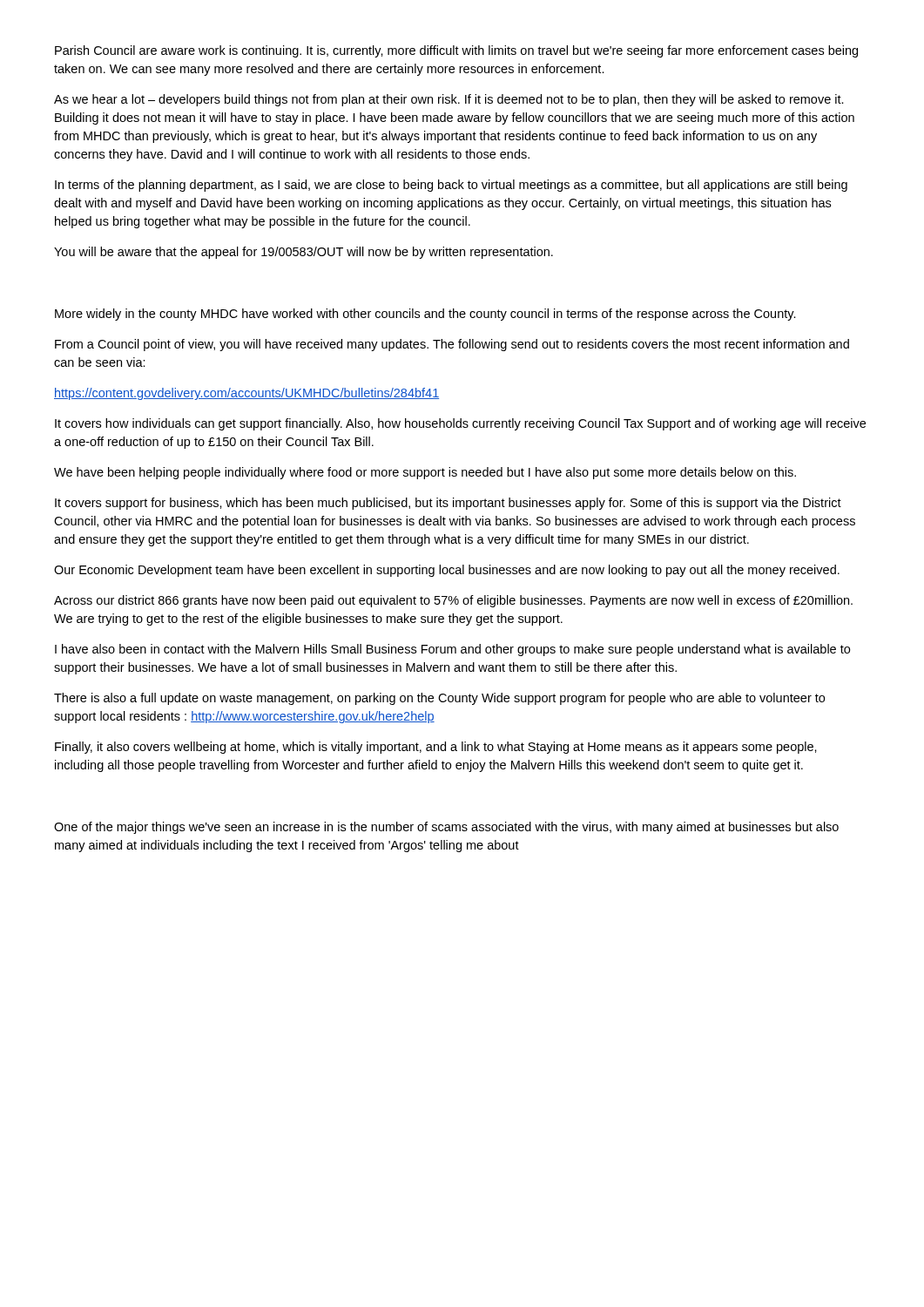
Task: Find the block on this page that starts "We have been"
Action: [x=426, y=472]
